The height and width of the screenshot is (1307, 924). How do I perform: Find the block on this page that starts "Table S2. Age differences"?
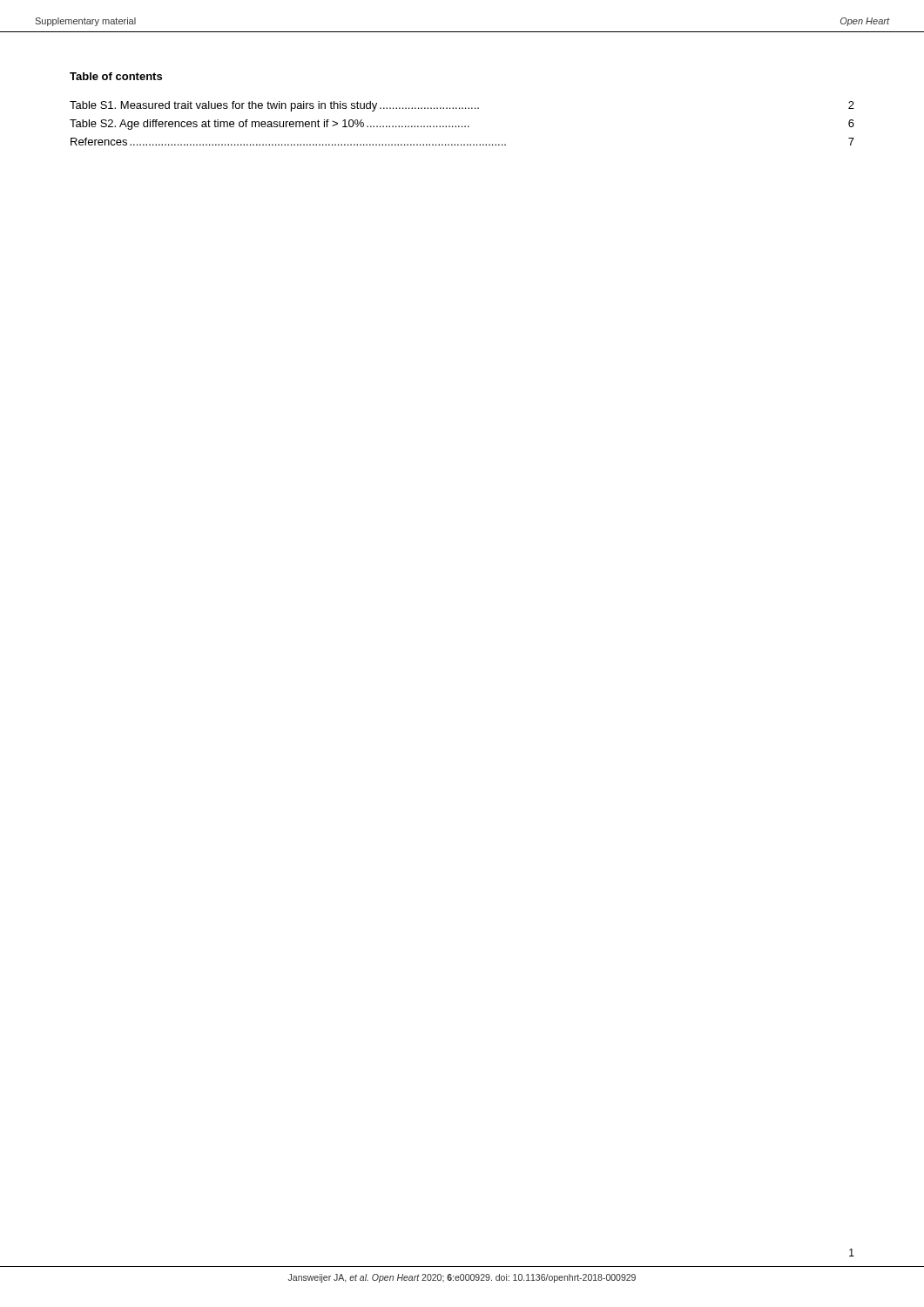pyautogui.click(x=462, y=123)
